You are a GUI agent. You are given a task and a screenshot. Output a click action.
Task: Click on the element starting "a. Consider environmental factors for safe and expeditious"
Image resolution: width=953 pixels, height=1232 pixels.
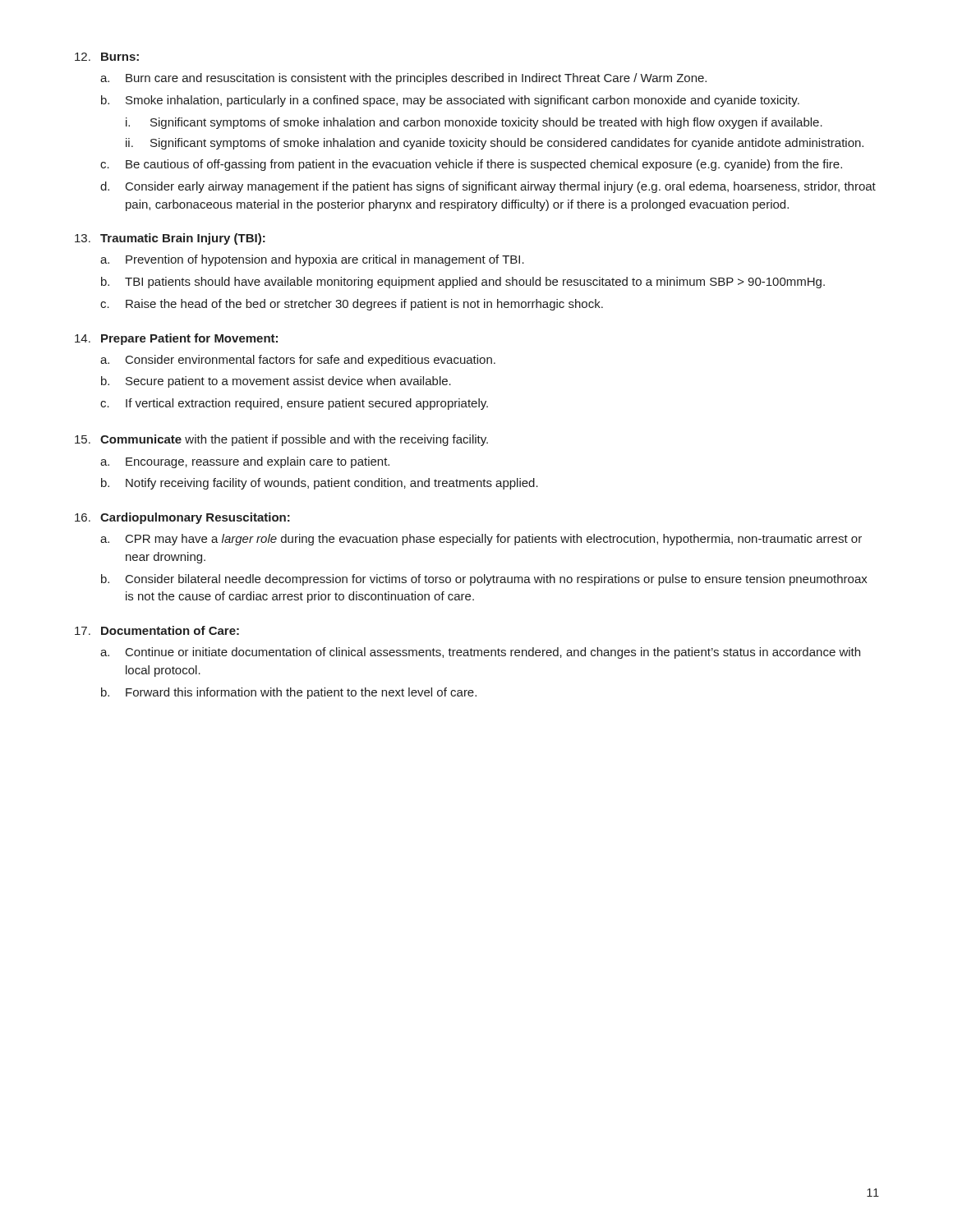pyautogui.click(x=298, y=359)
